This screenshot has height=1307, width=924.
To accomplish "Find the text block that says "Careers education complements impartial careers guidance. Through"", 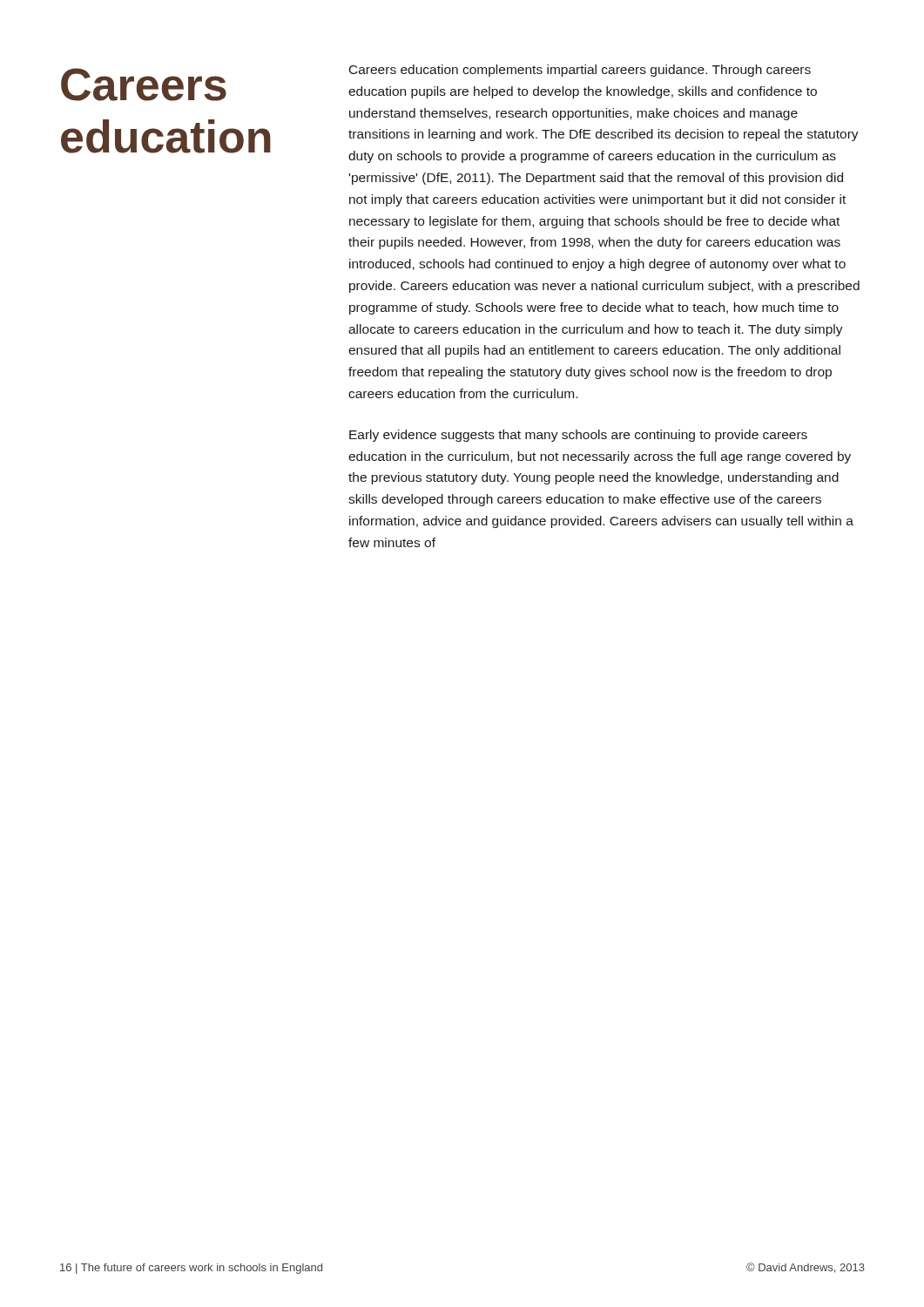I will coord(605,232).
